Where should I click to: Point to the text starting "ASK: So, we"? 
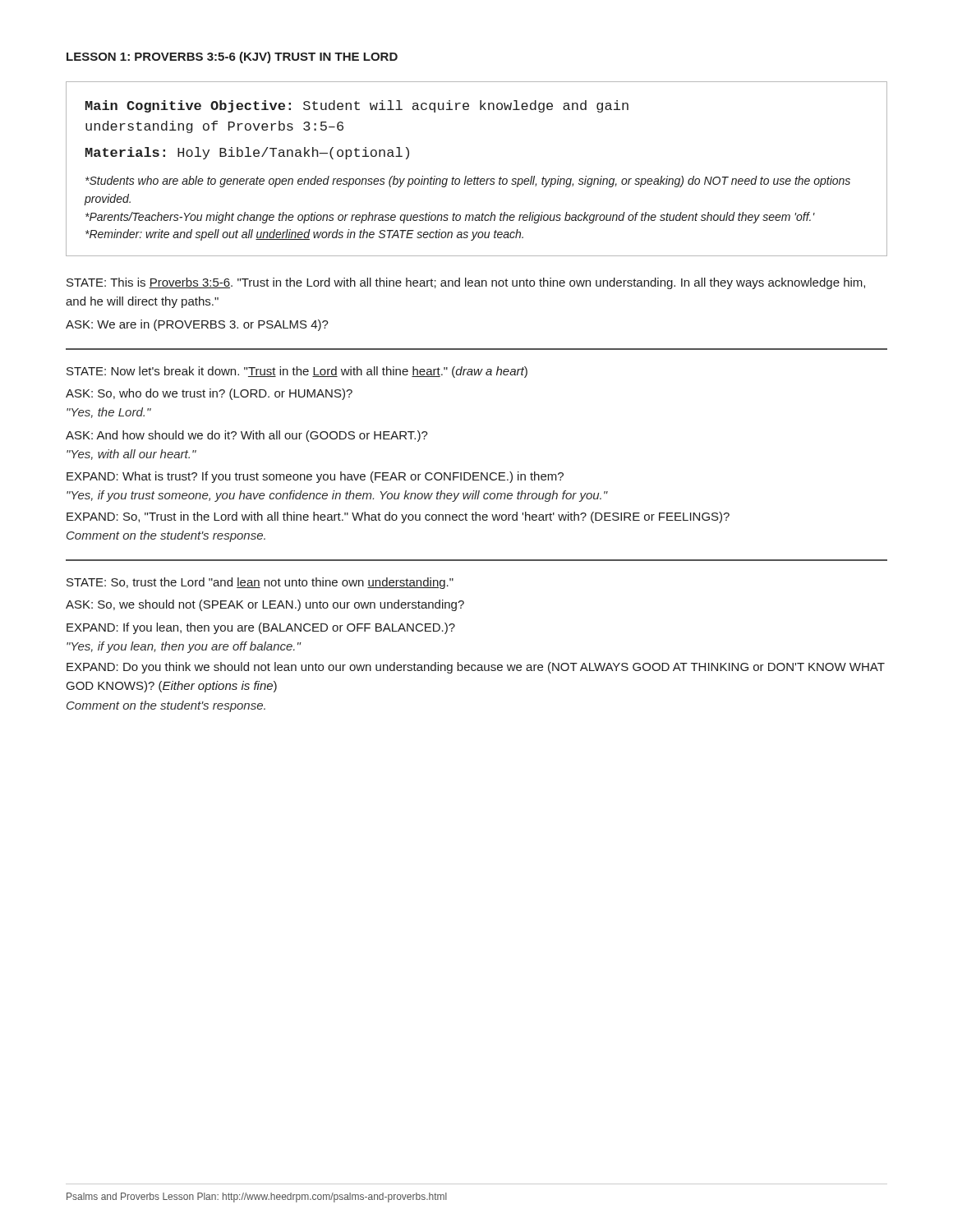click(x=265, y=604)
